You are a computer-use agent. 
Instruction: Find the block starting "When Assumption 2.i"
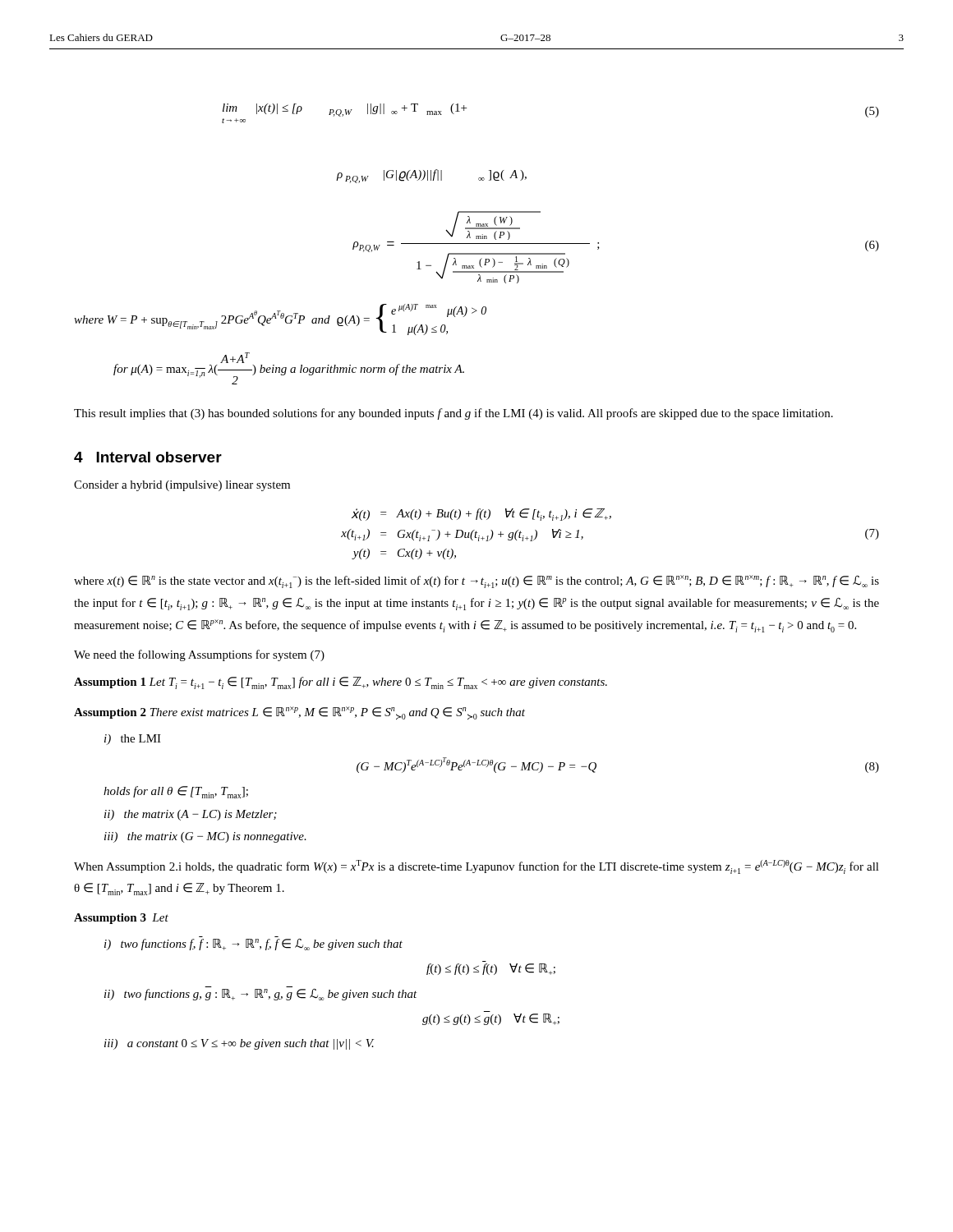point(476,877)
